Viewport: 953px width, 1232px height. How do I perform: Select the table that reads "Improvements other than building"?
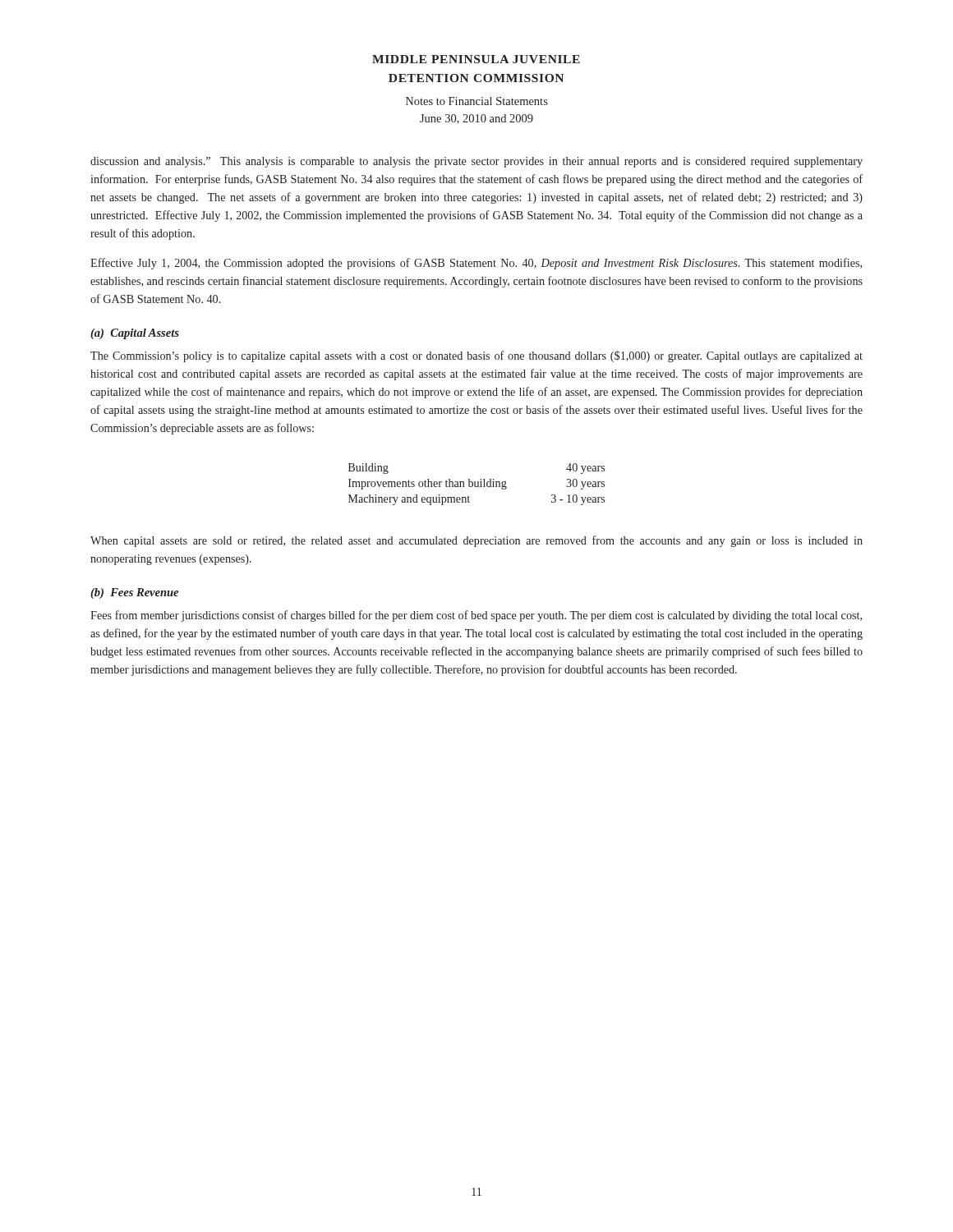click(476, 483)
